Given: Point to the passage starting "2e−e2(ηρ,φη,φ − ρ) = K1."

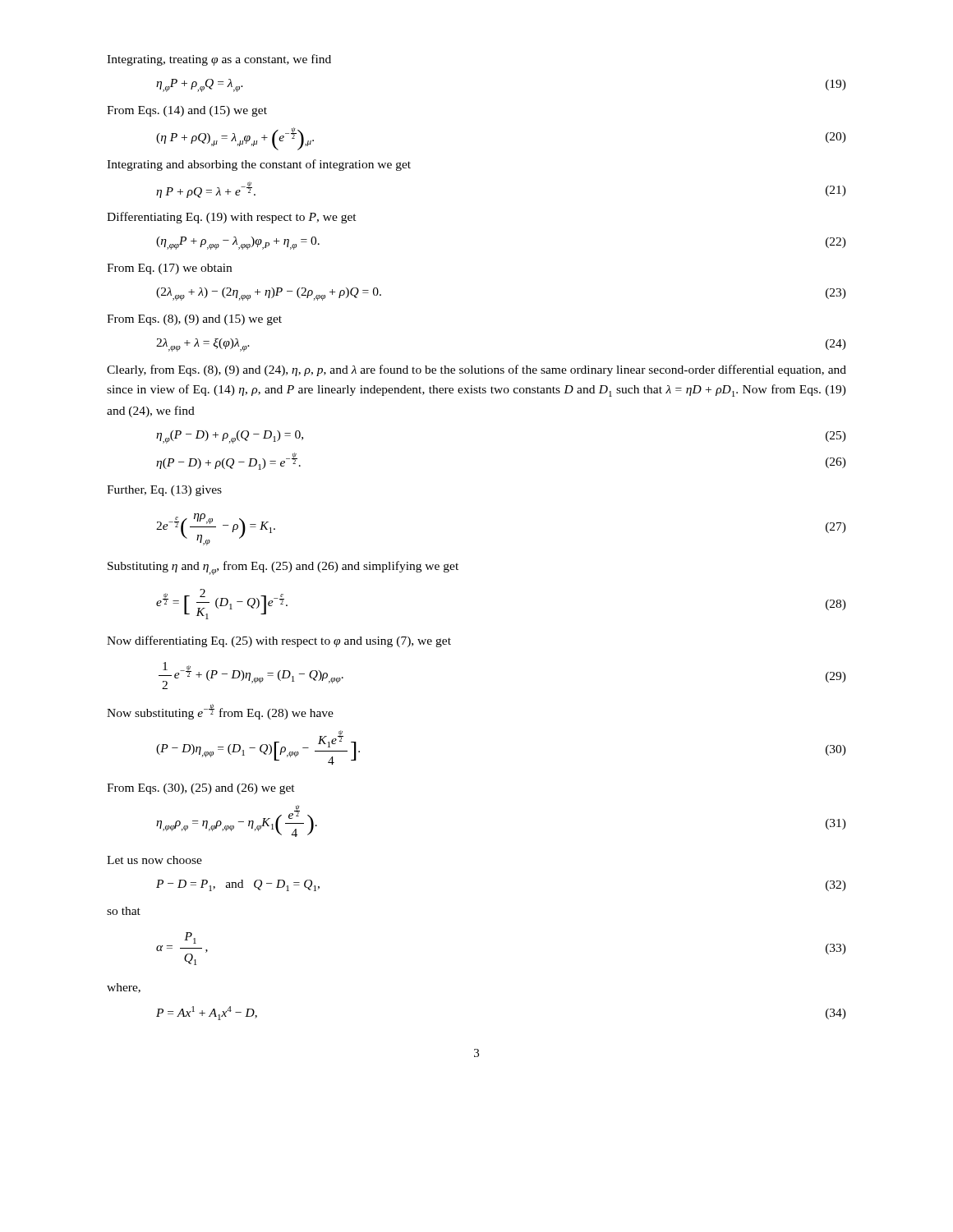Looking at the screenshot, I should (x=203, y=527).
